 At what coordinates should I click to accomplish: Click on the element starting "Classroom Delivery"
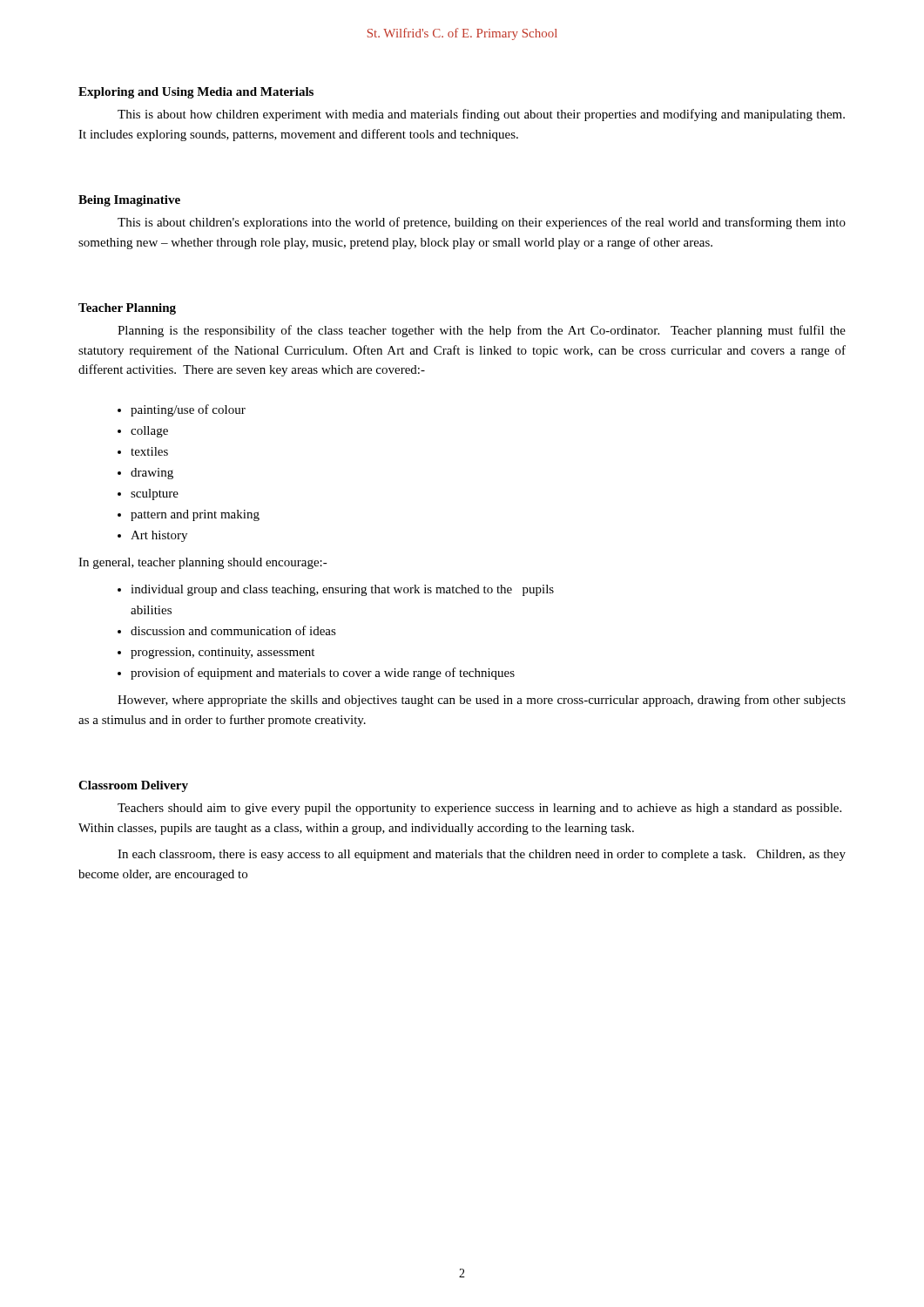tap(133, 785)
